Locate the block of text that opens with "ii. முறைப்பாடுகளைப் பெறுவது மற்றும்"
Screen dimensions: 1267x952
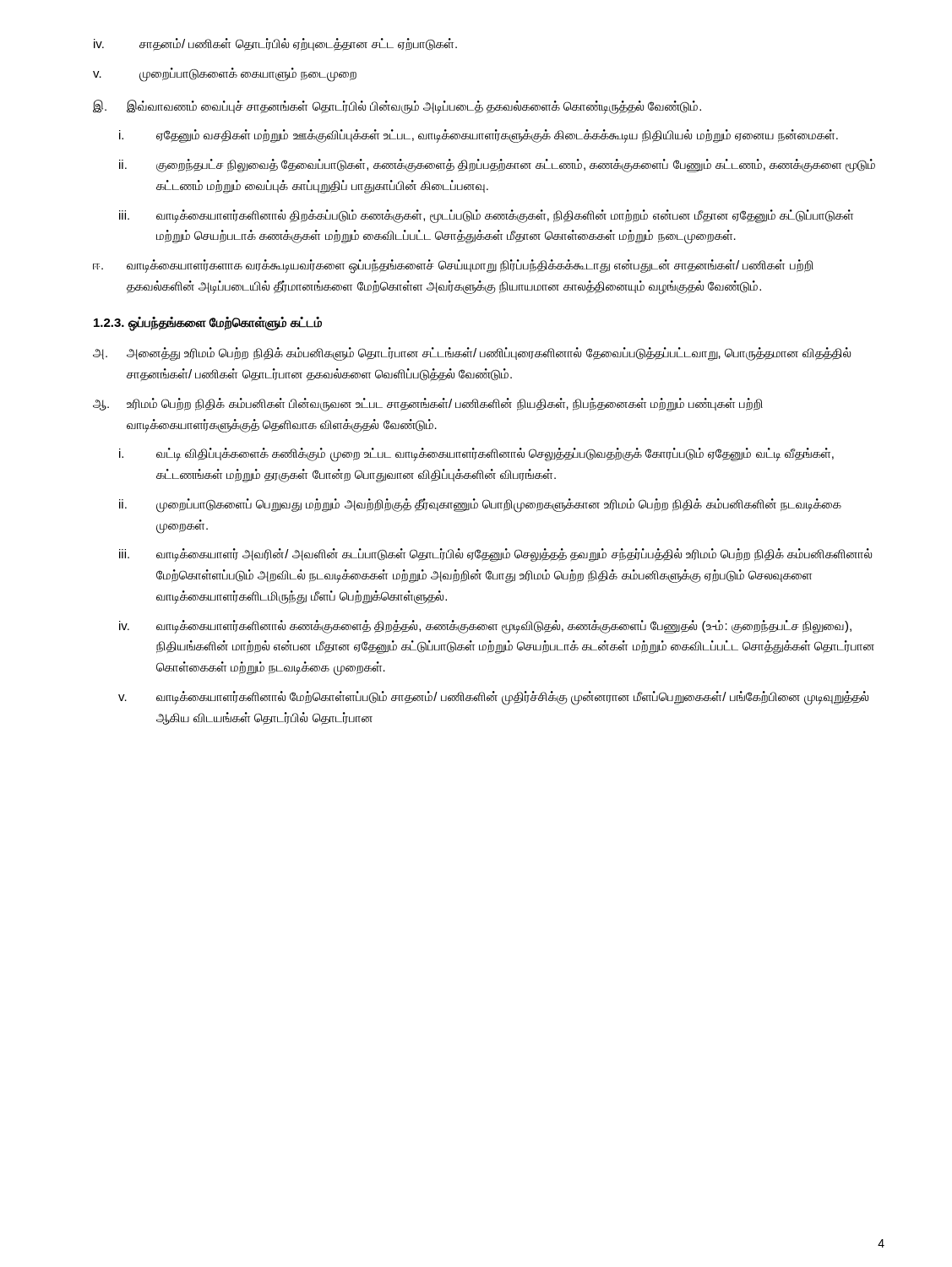(x=501, y=515)
